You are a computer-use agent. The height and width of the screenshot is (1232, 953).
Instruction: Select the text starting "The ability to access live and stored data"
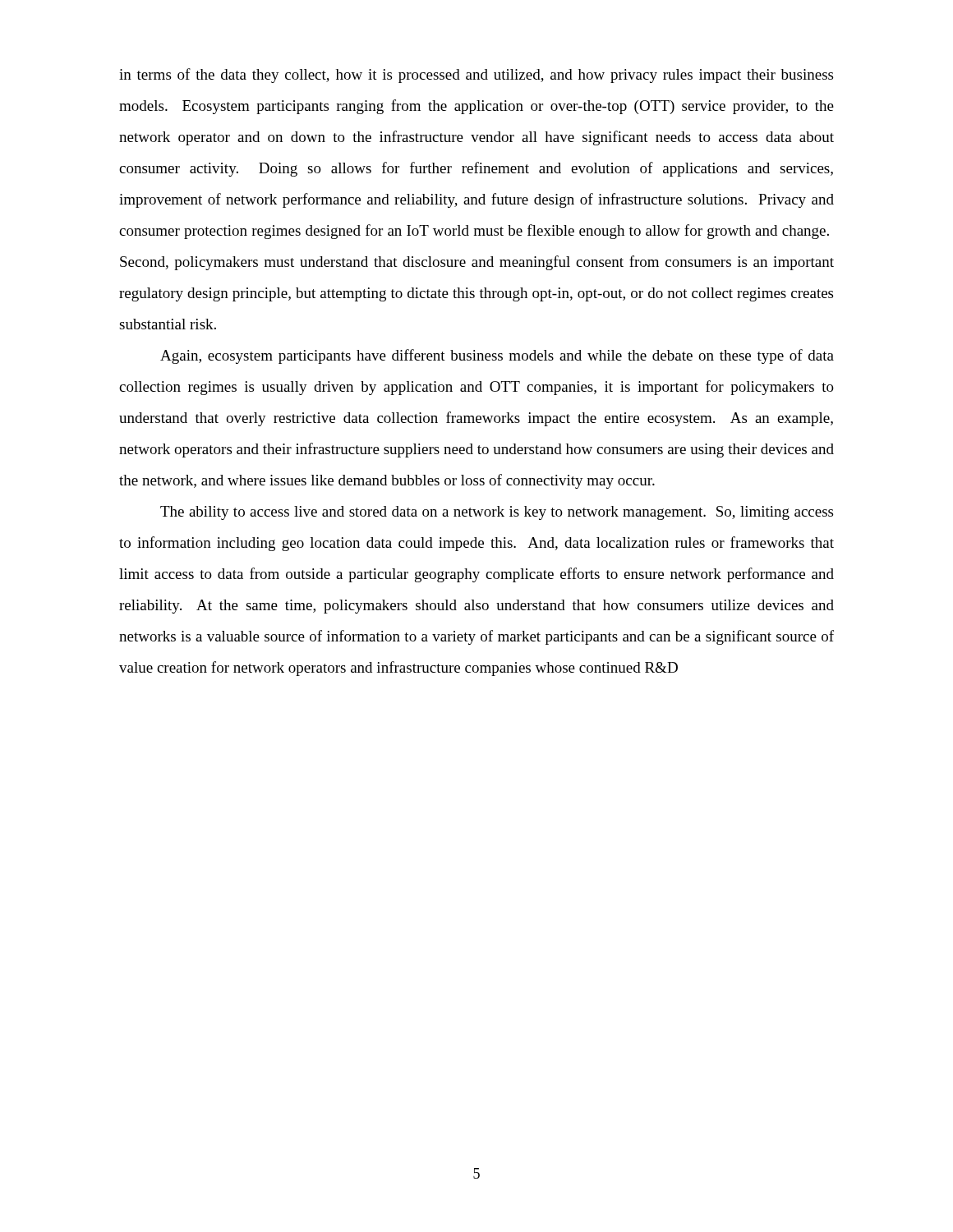(476, 590)
